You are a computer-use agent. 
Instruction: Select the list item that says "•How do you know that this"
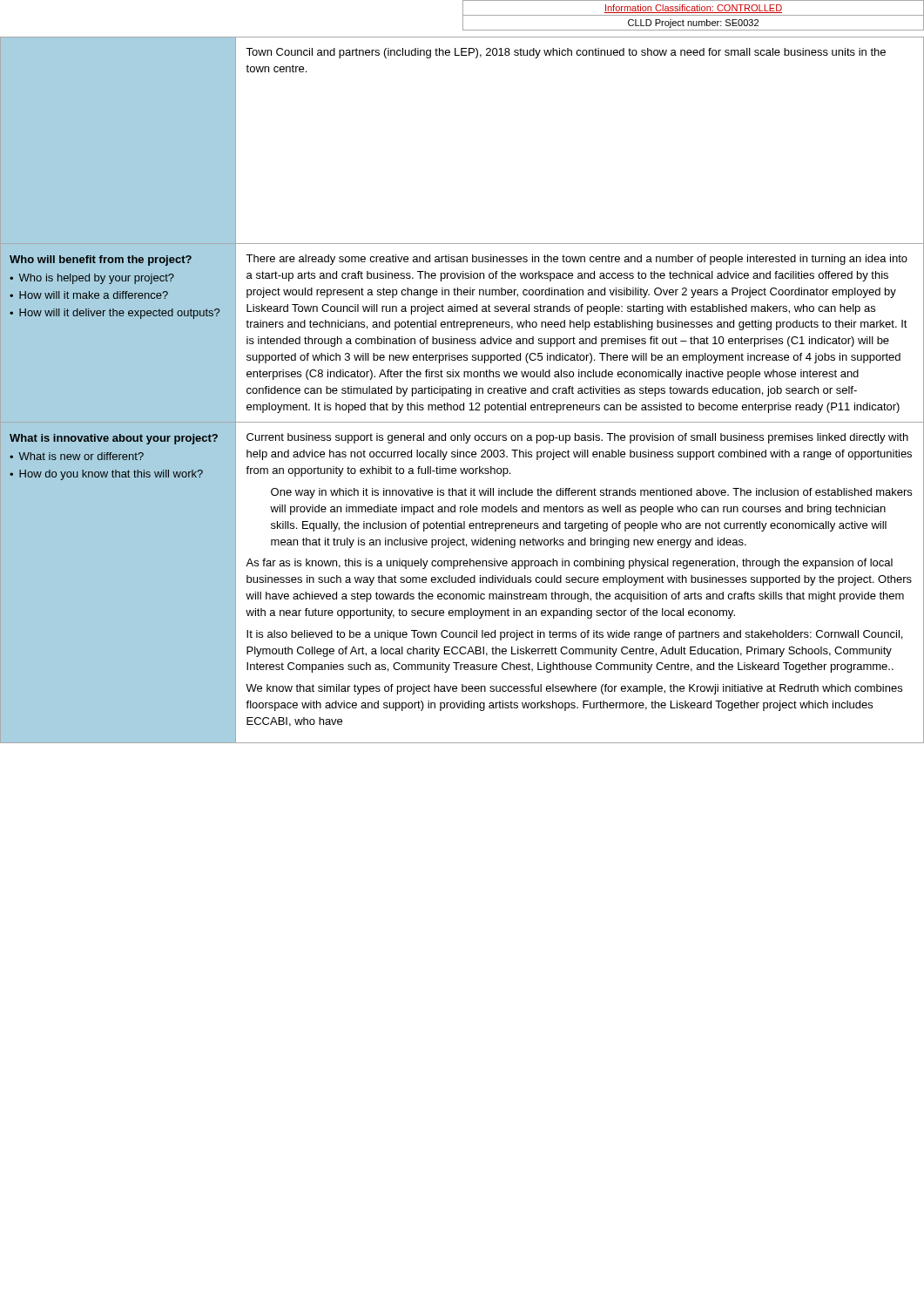[106, 474]
